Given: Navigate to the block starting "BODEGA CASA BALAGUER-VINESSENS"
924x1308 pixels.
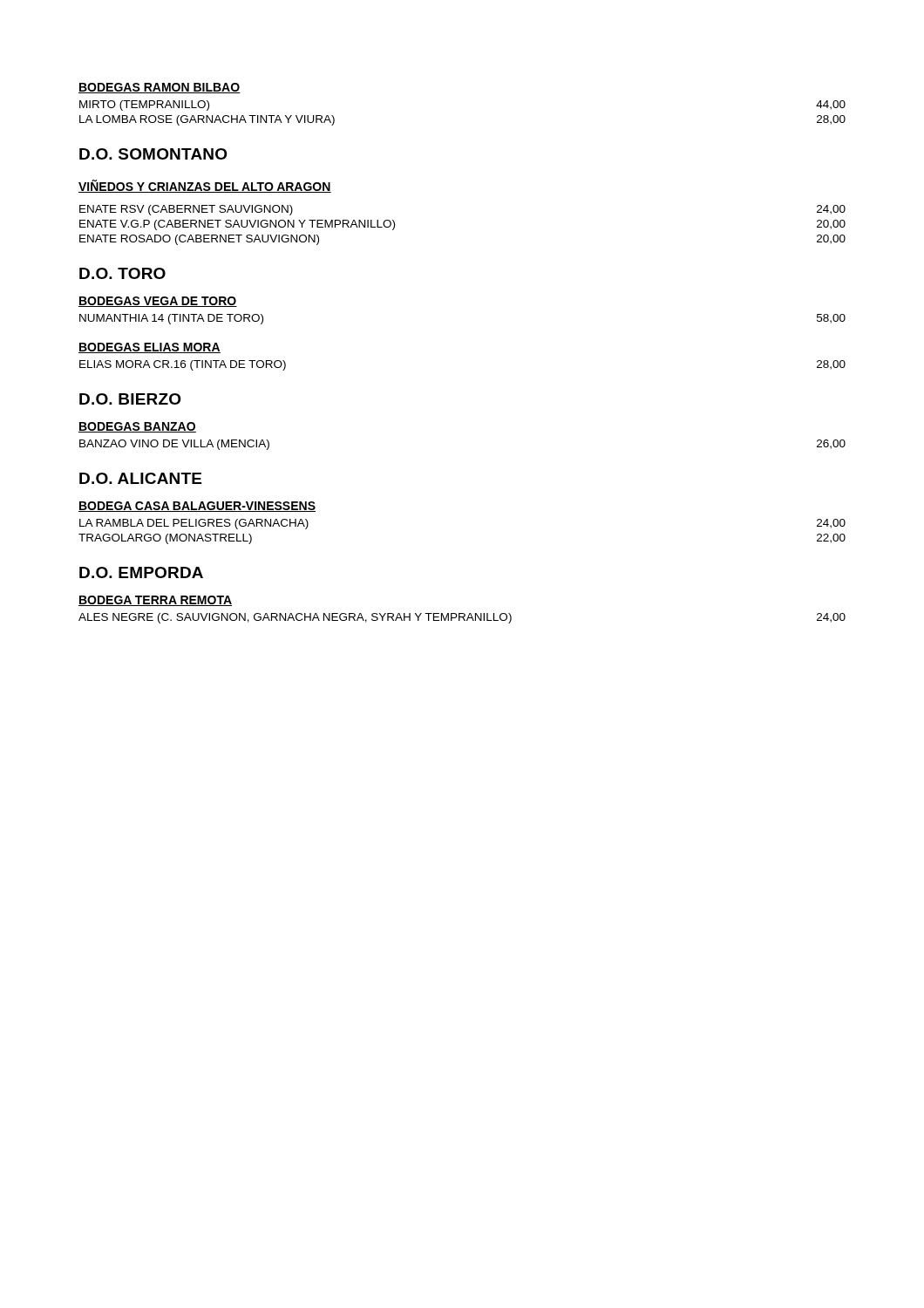Looking at the screenshot, I should [197, 506].
